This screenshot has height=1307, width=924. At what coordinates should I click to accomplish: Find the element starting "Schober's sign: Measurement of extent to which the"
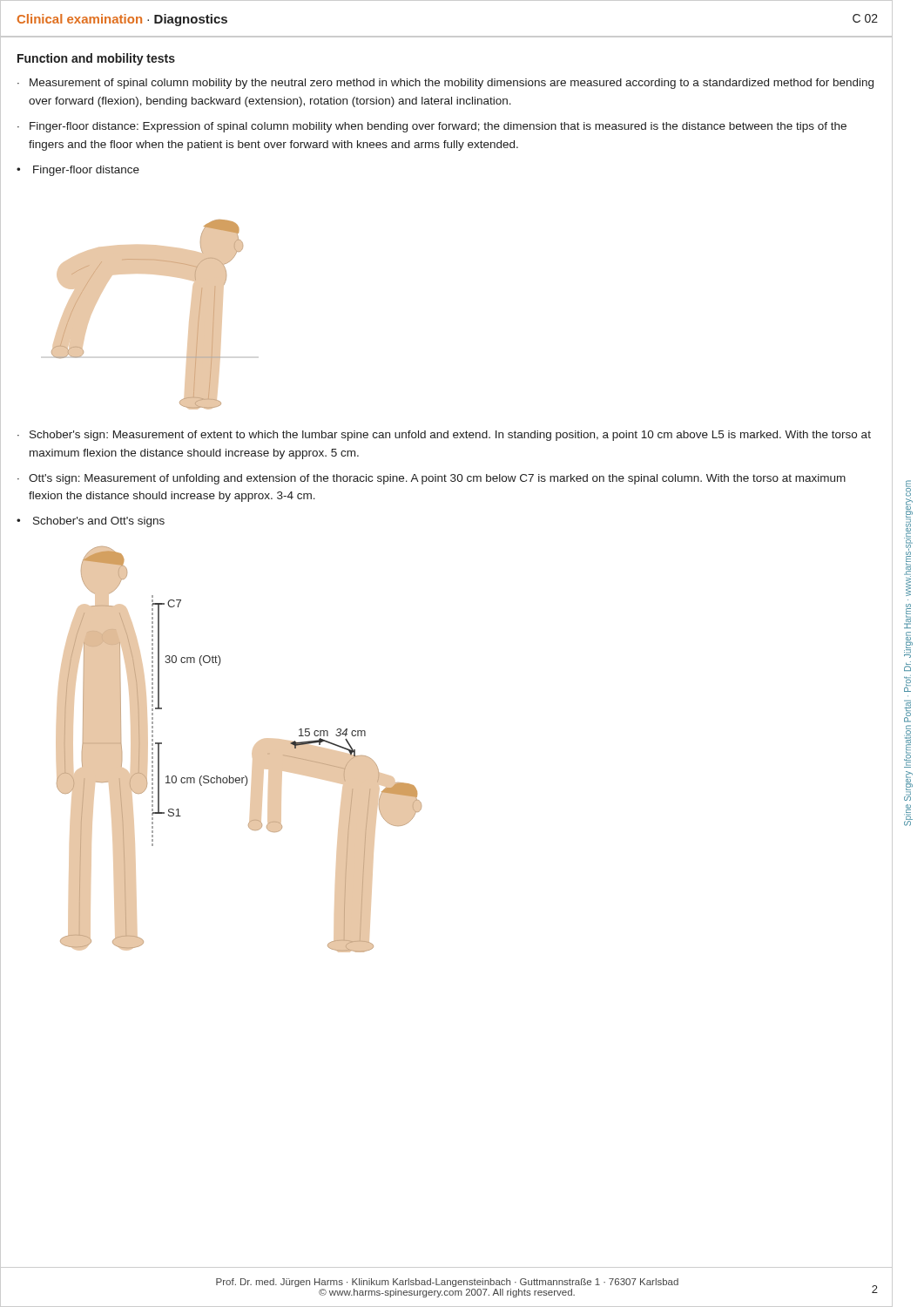pos(450,443)
